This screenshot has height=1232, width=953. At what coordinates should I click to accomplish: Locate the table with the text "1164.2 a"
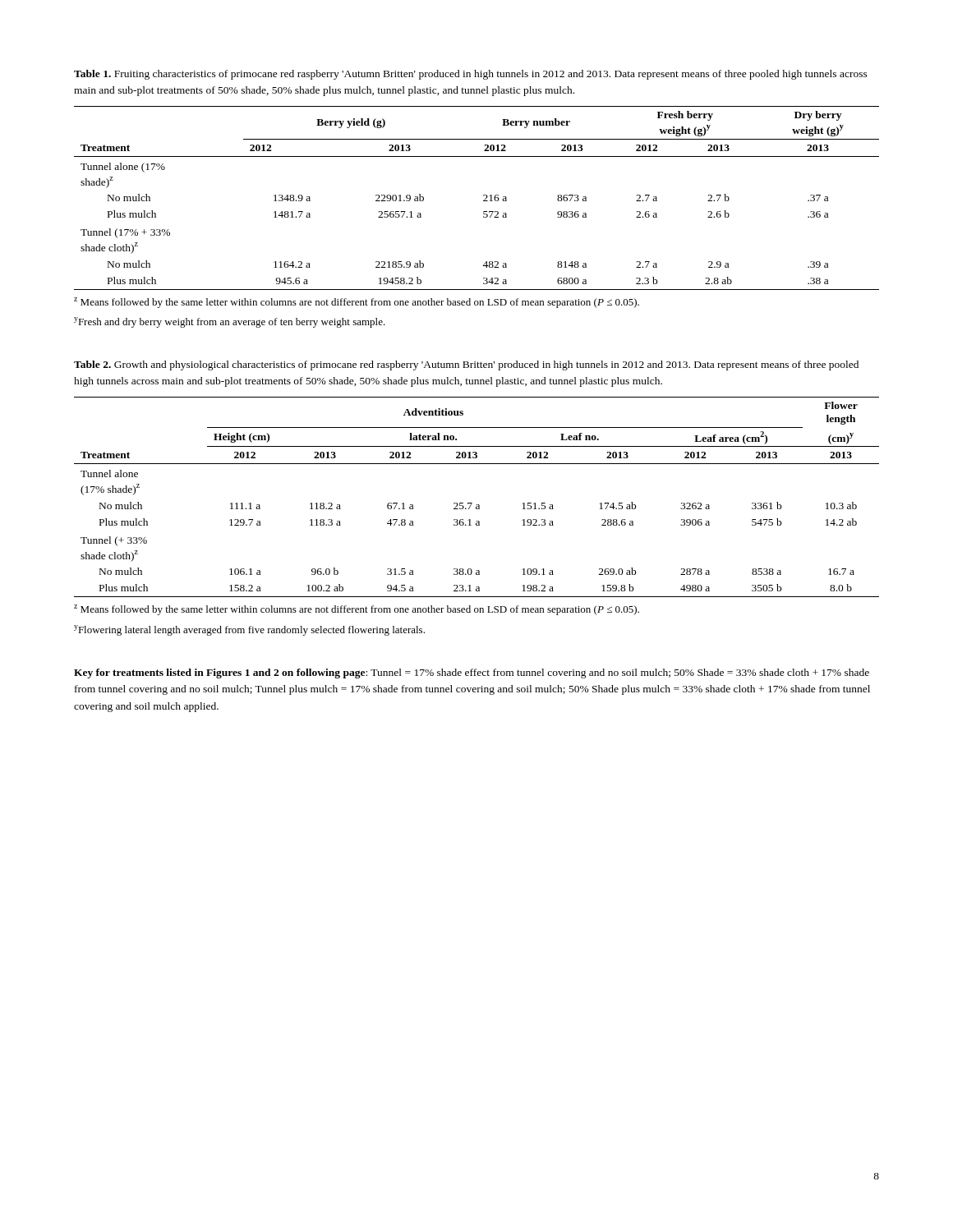click(x=476, y=198)
